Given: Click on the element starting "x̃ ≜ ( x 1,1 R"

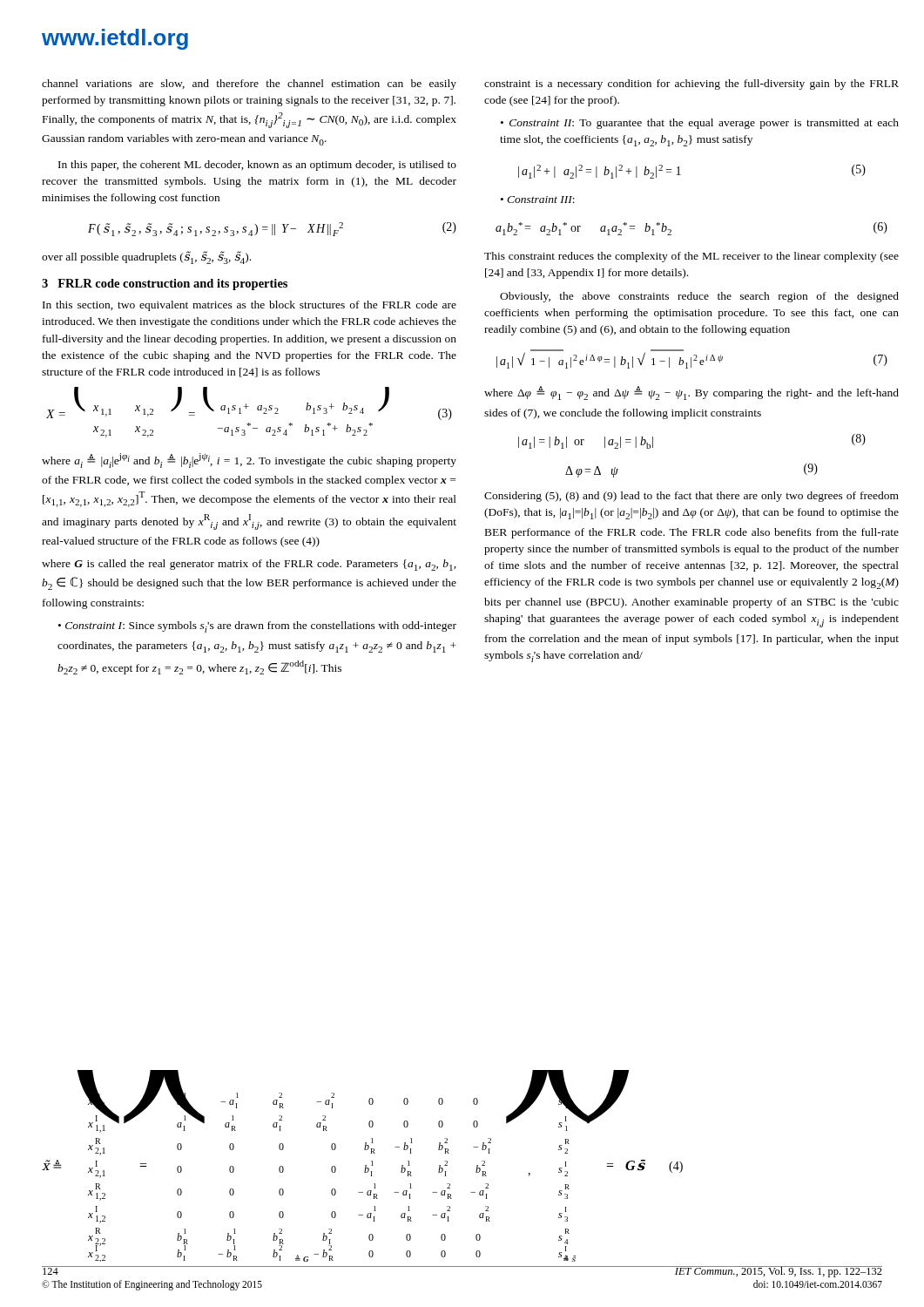Looking at the screenshot, I should (x=362, y=1166).
